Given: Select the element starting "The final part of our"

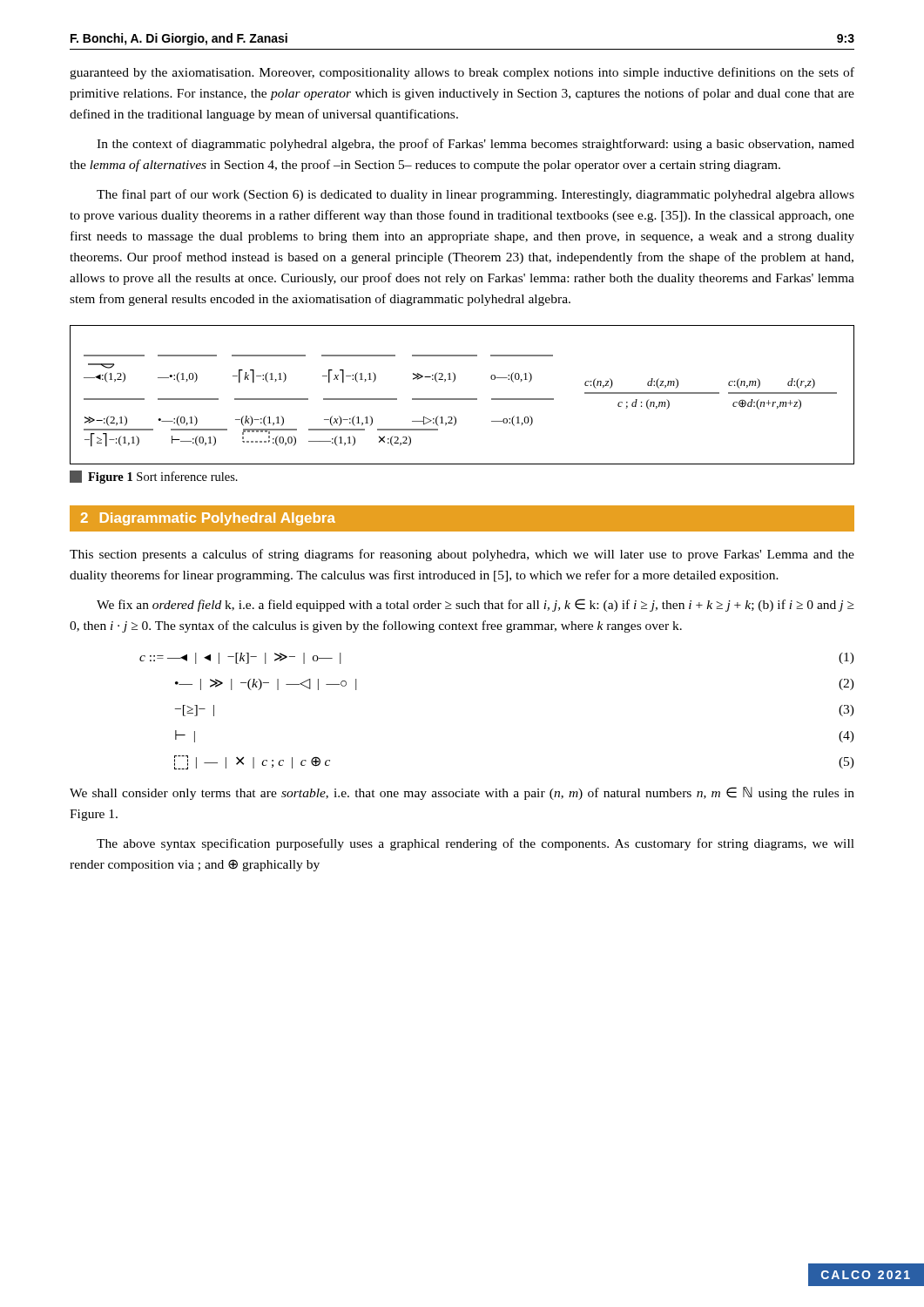Looking at the screenshot, I should 462,247.
